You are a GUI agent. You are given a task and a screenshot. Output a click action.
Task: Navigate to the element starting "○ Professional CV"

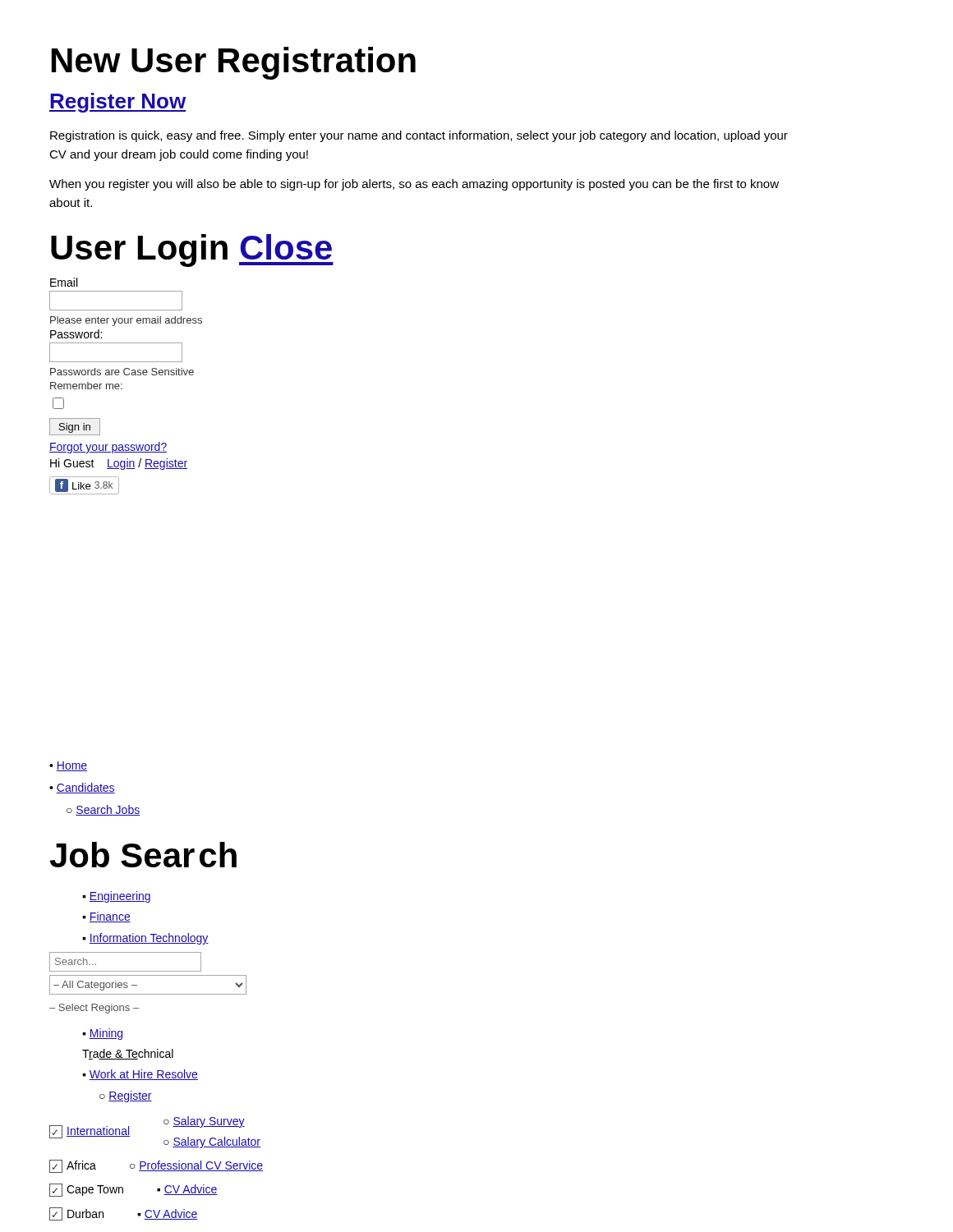196,1166
